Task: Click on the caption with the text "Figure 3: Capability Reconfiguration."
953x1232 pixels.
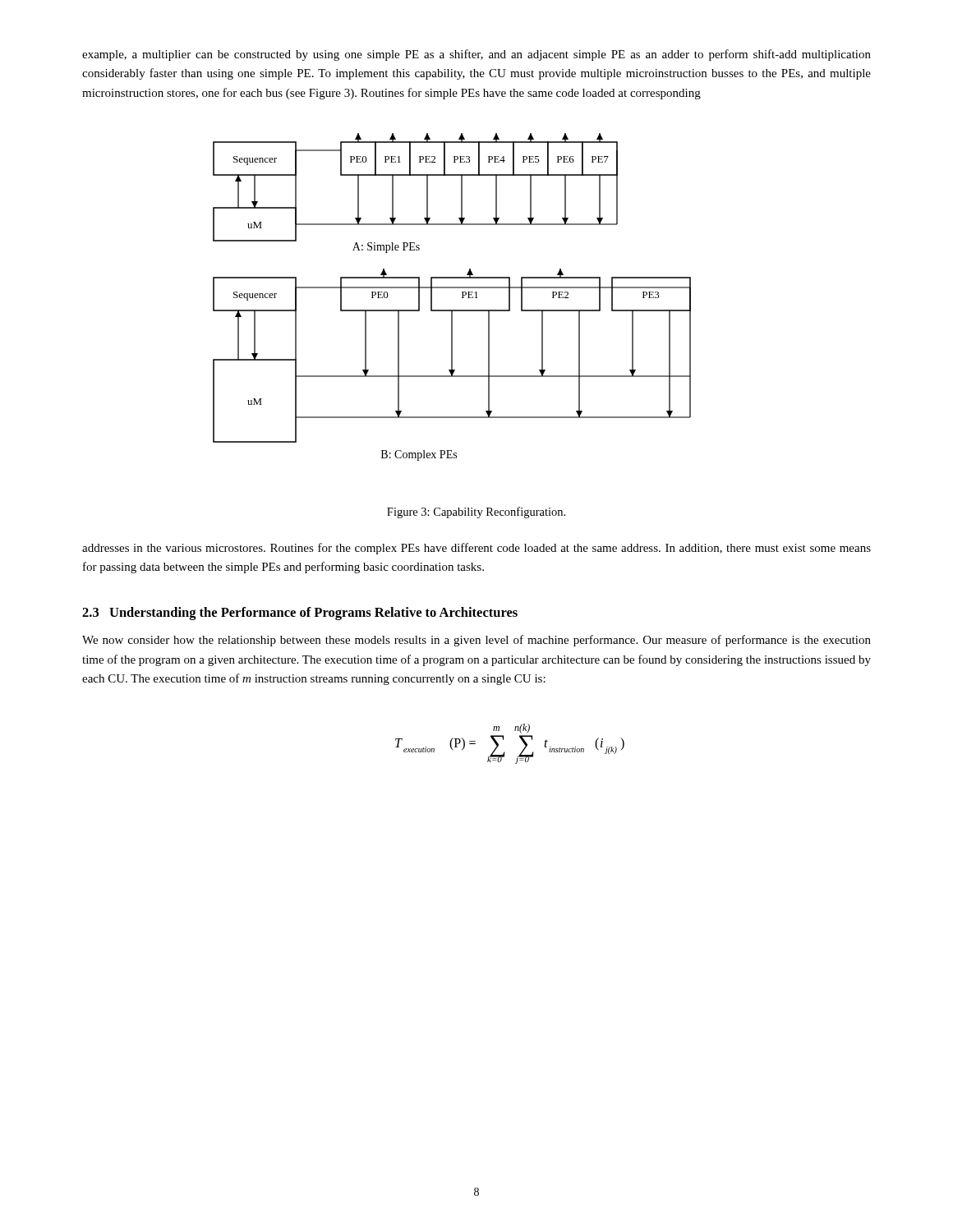Action: [x=476, y=511]
